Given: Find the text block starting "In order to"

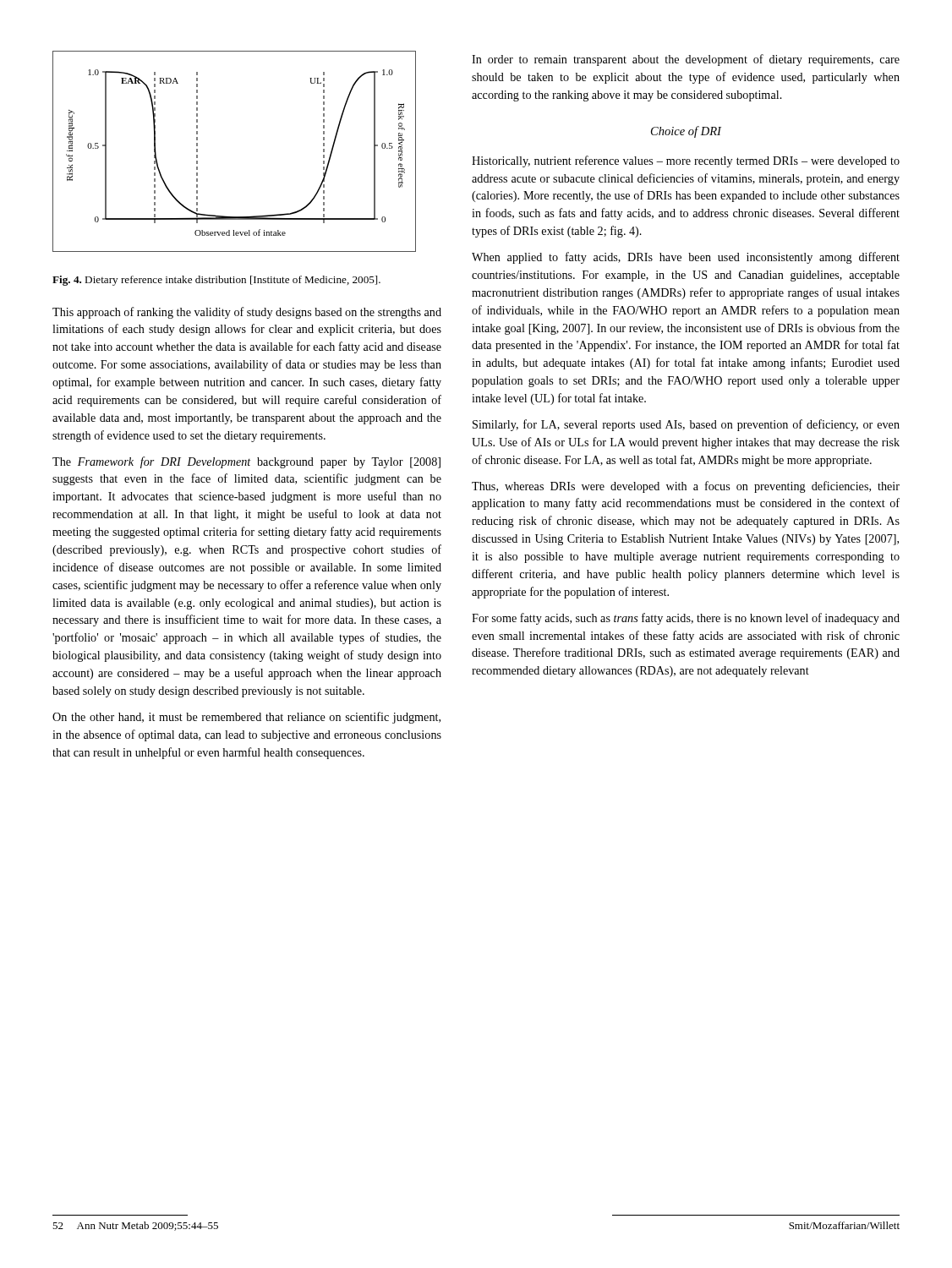Looking at the screenshot, I should coord(686,77).
